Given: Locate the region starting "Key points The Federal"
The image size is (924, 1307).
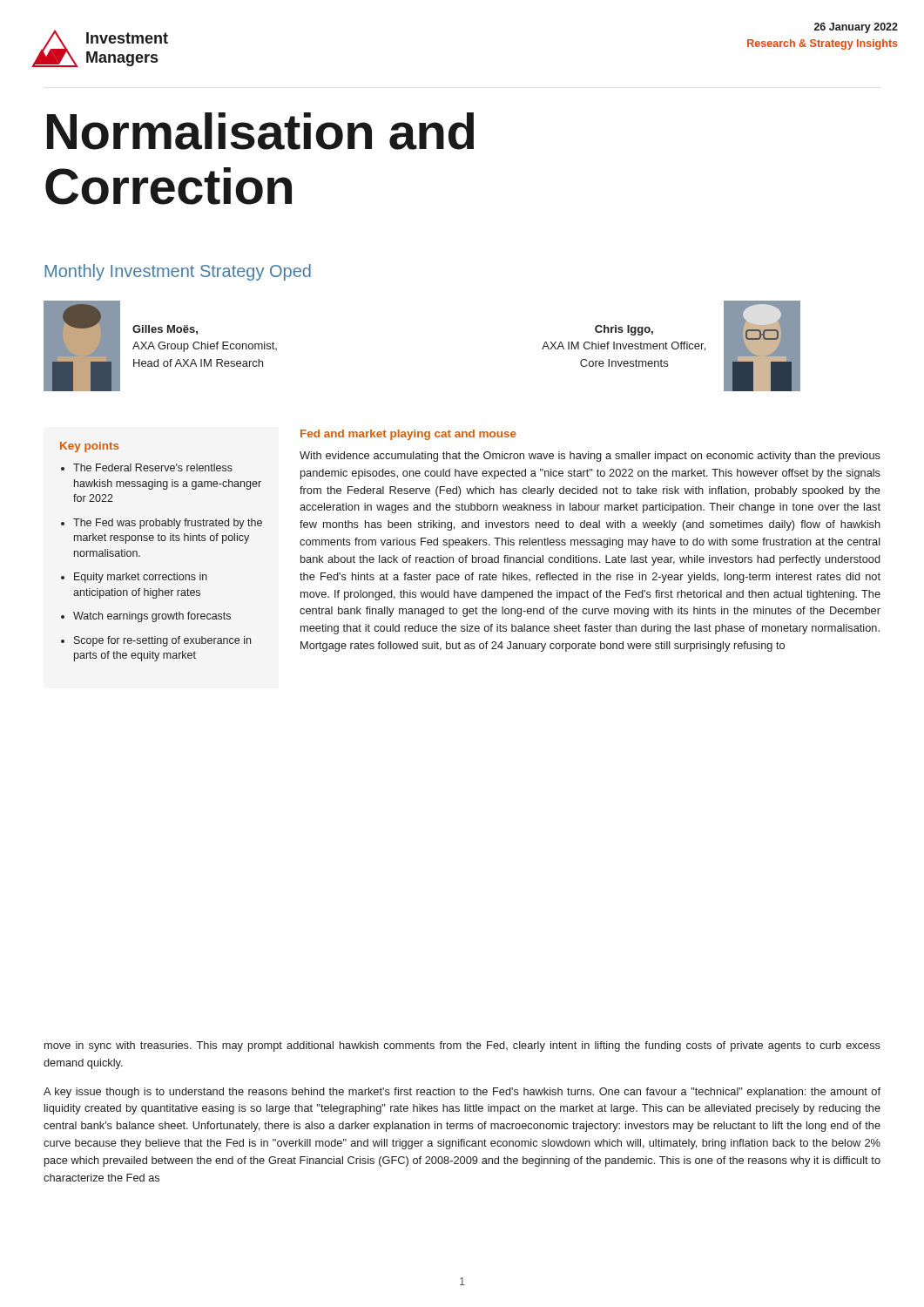Looking at the screenshot, I should point(161,551).
